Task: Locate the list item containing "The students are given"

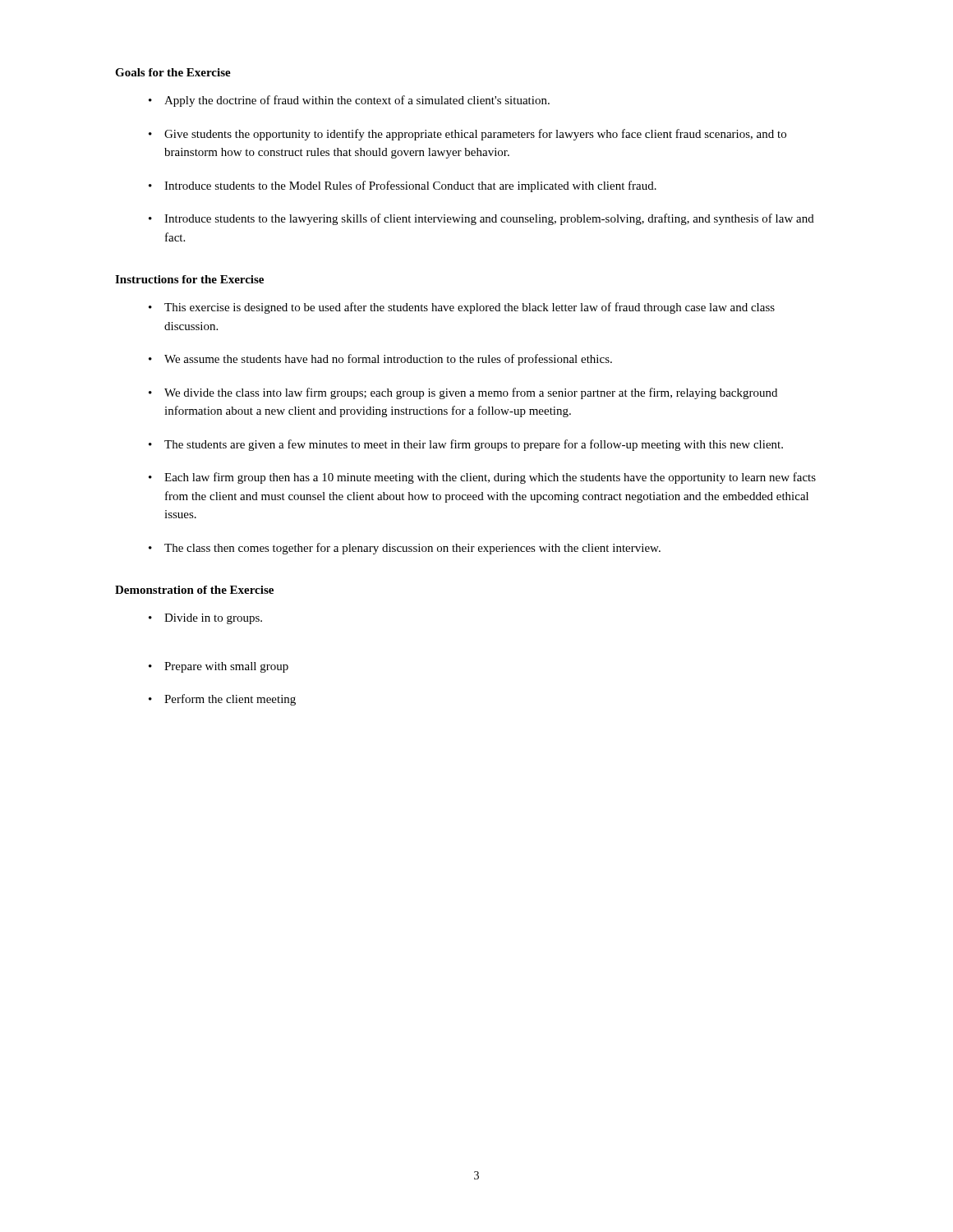Action: point(474,444)
